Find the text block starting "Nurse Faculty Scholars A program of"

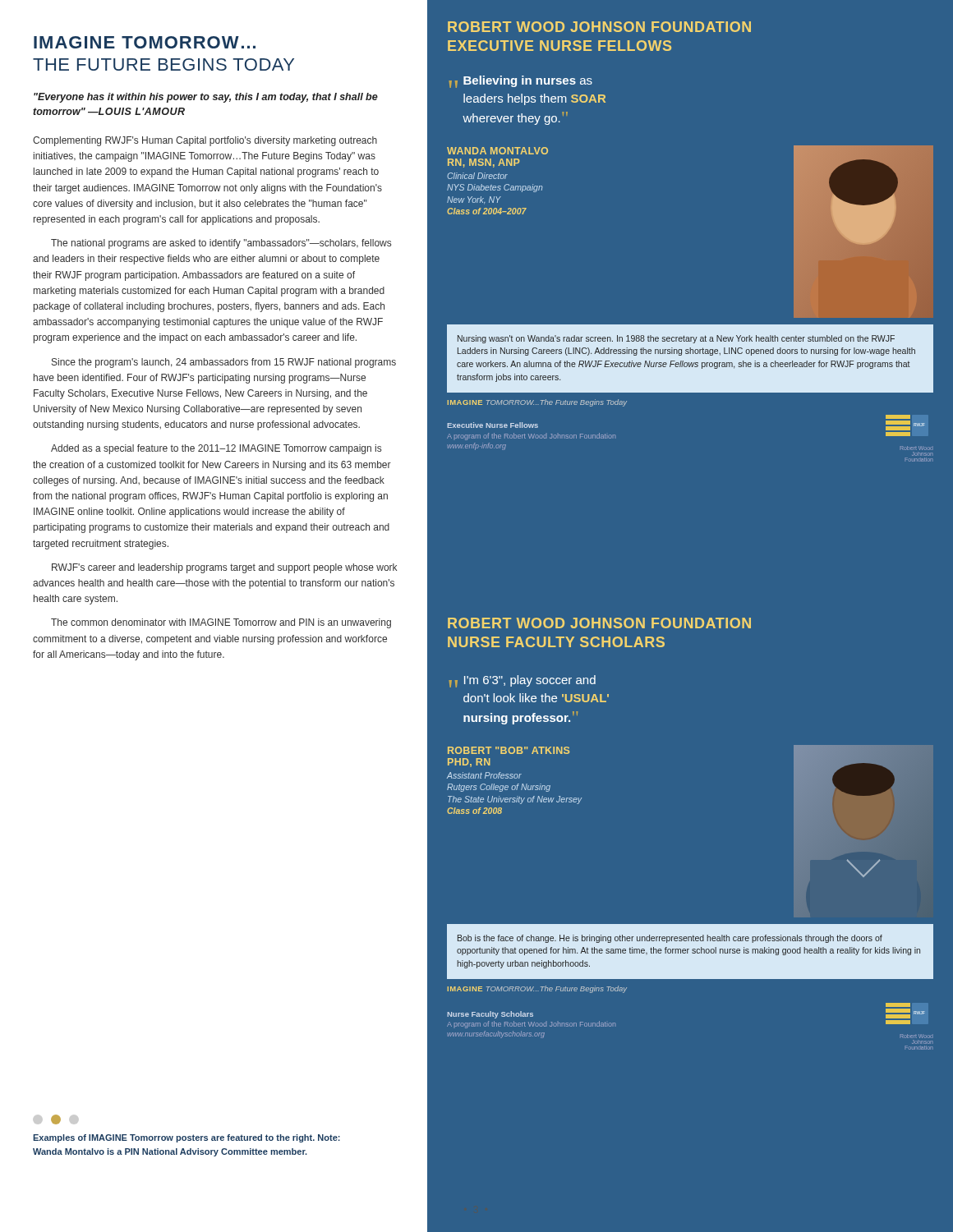click(x=532, y=1024)
